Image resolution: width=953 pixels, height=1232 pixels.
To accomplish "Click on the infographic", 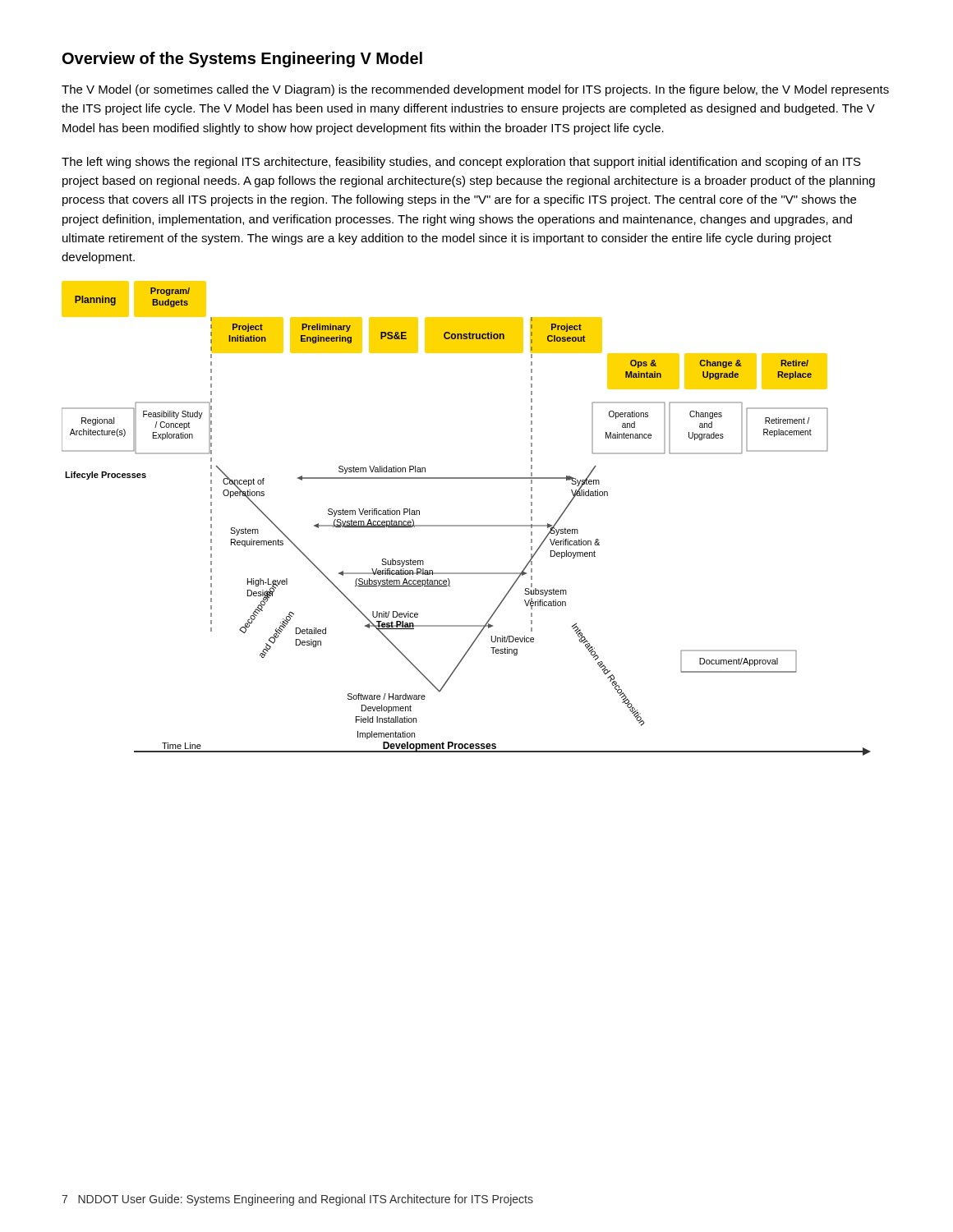I will pos(476,525).
